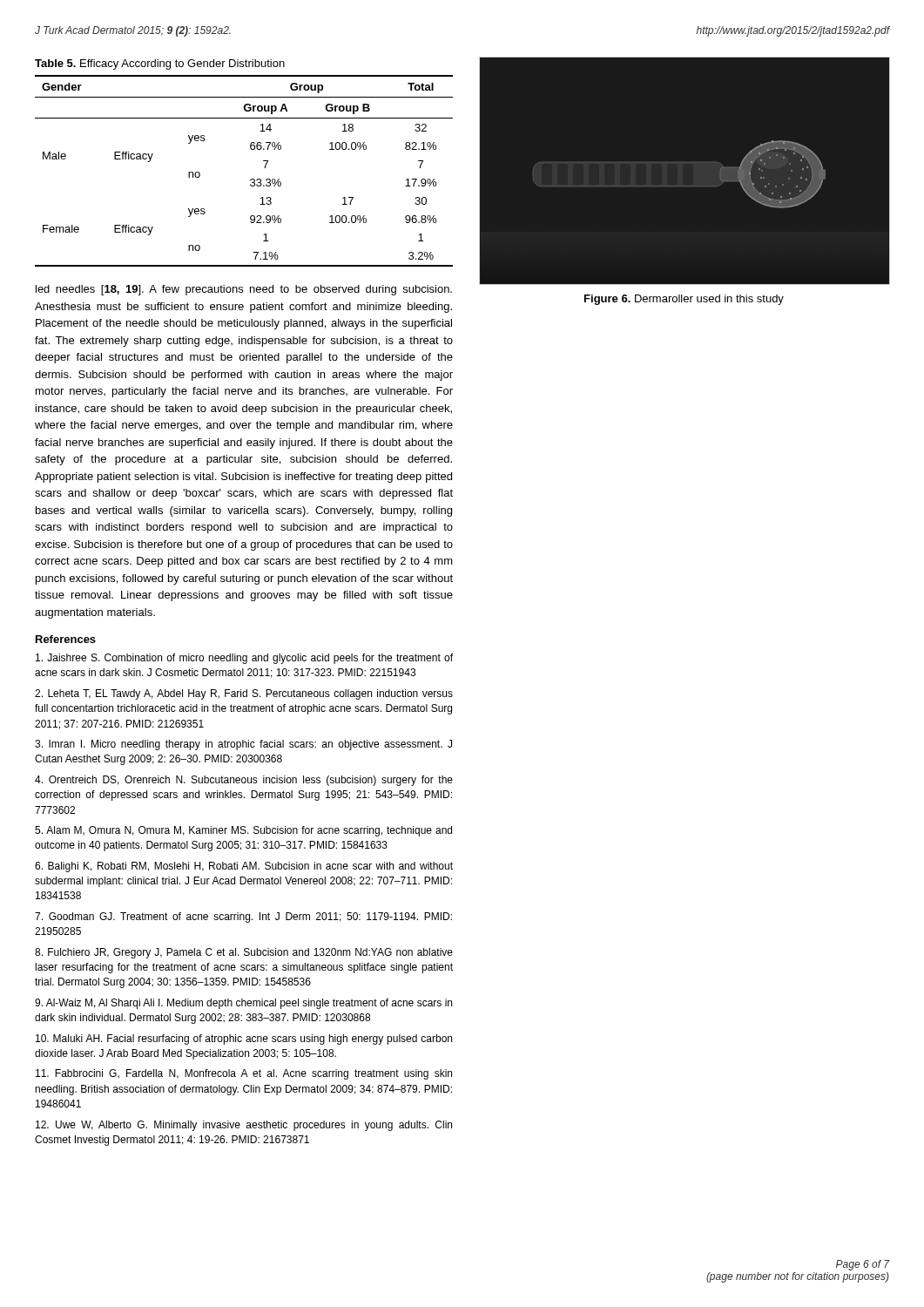Select the passage starting "led needles [18,"
The height and width of the screenshot is (1307, 924).
pyautogui.click(x=244, y=450)
